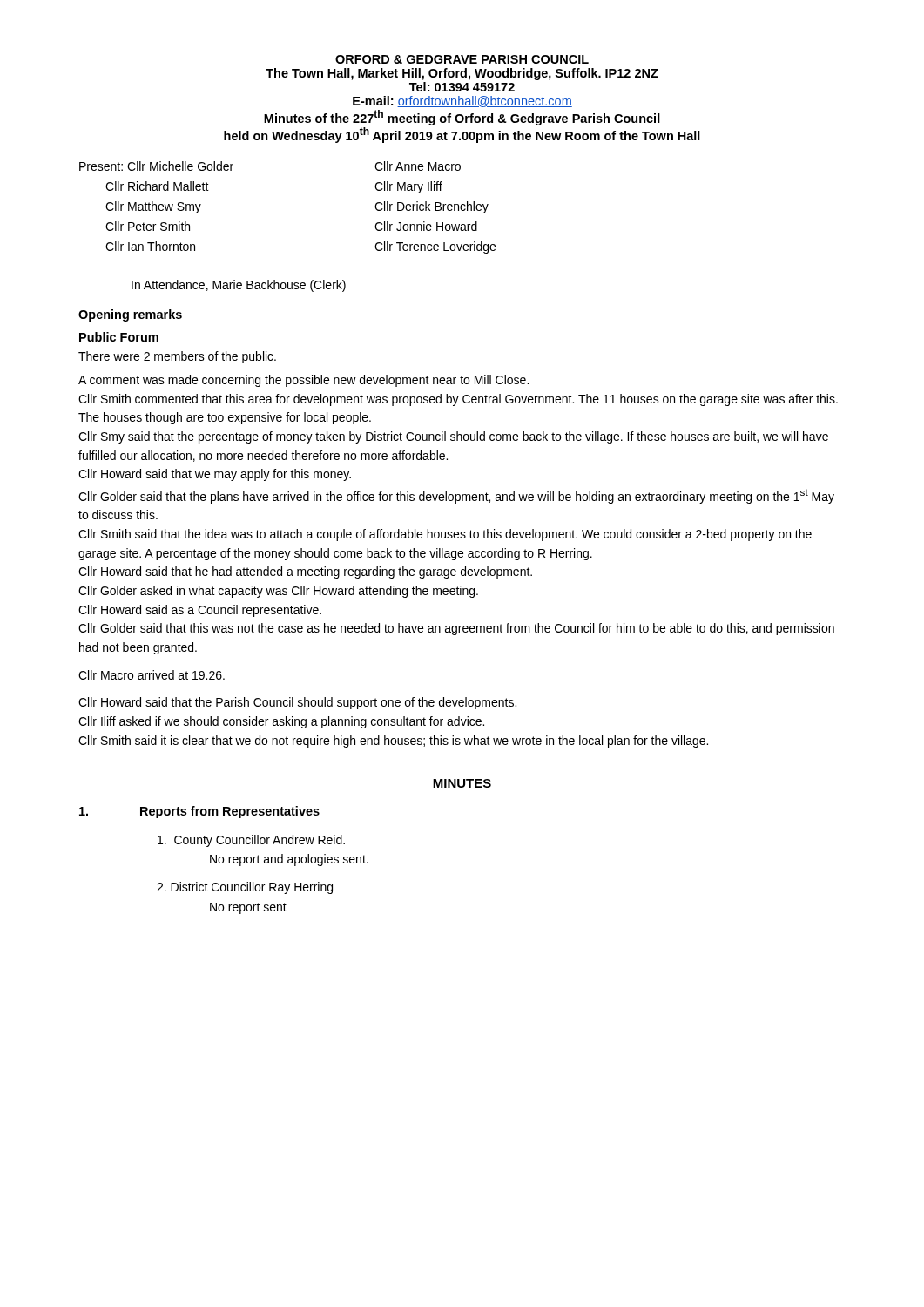Point to the block starting "Public Forum"

coord(119,337)
